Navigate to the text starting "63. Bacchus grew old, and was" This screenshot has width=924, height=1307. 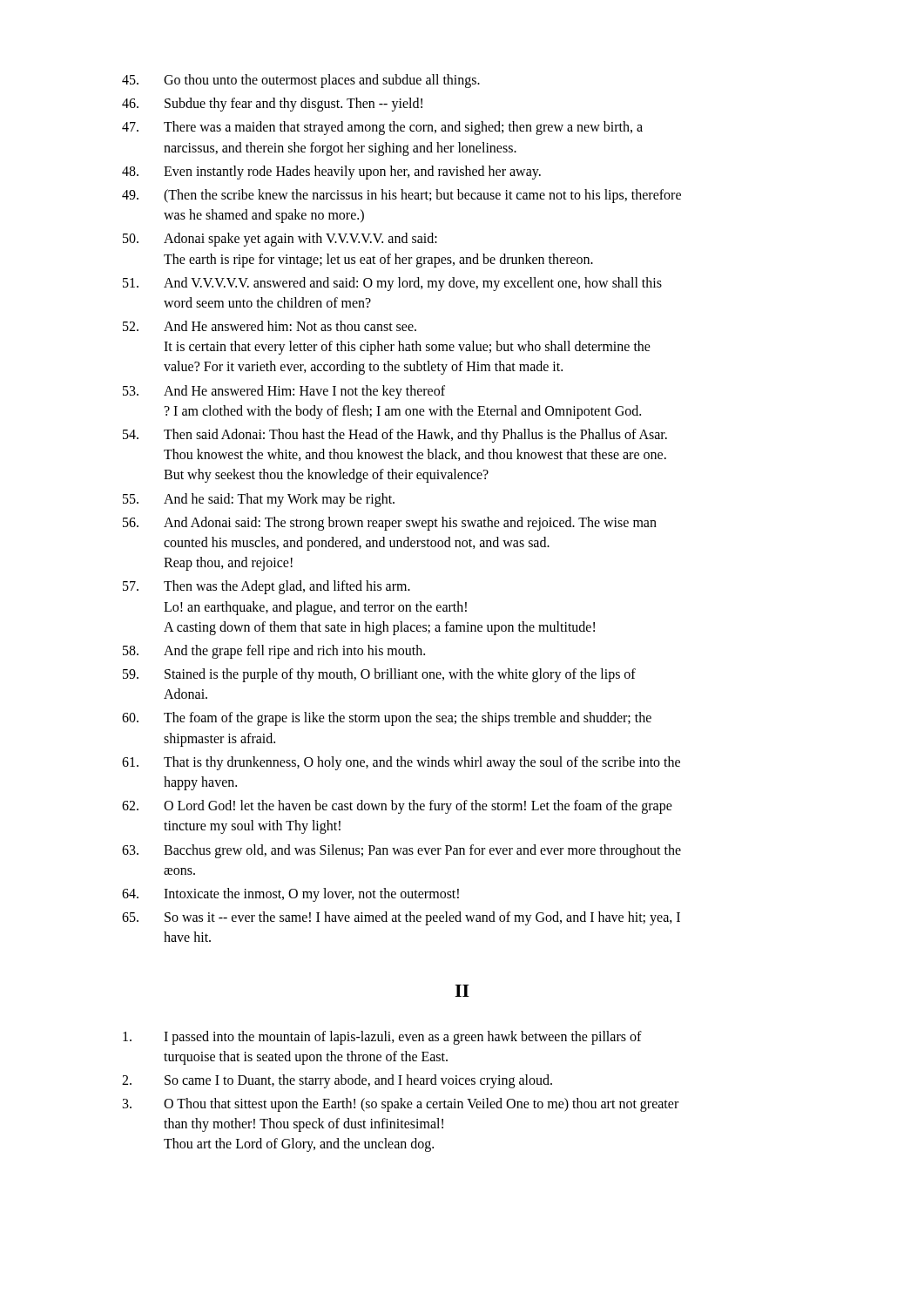[x=462, y=860]
